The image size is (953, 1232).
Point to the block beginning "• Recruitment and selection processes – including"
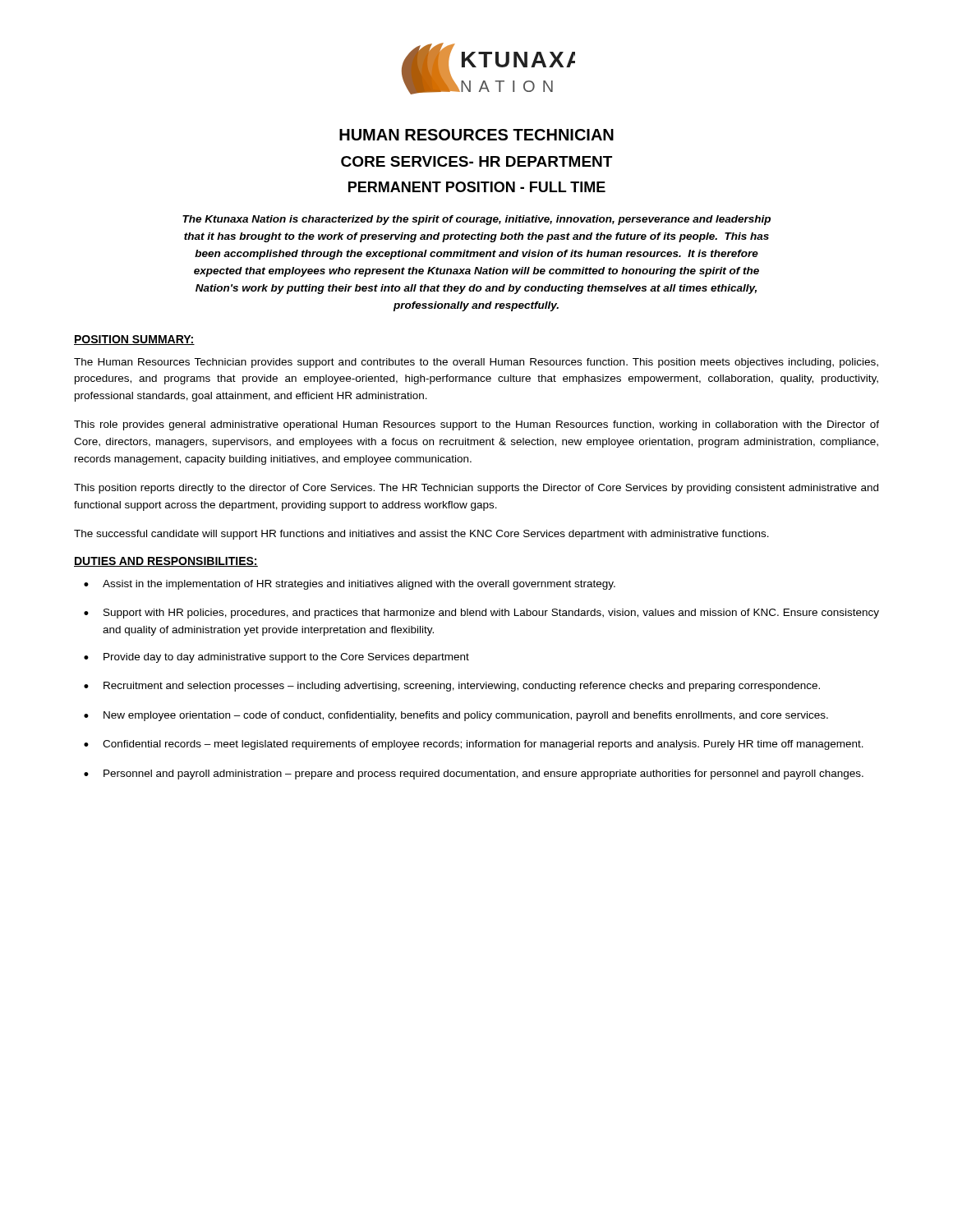476,688
